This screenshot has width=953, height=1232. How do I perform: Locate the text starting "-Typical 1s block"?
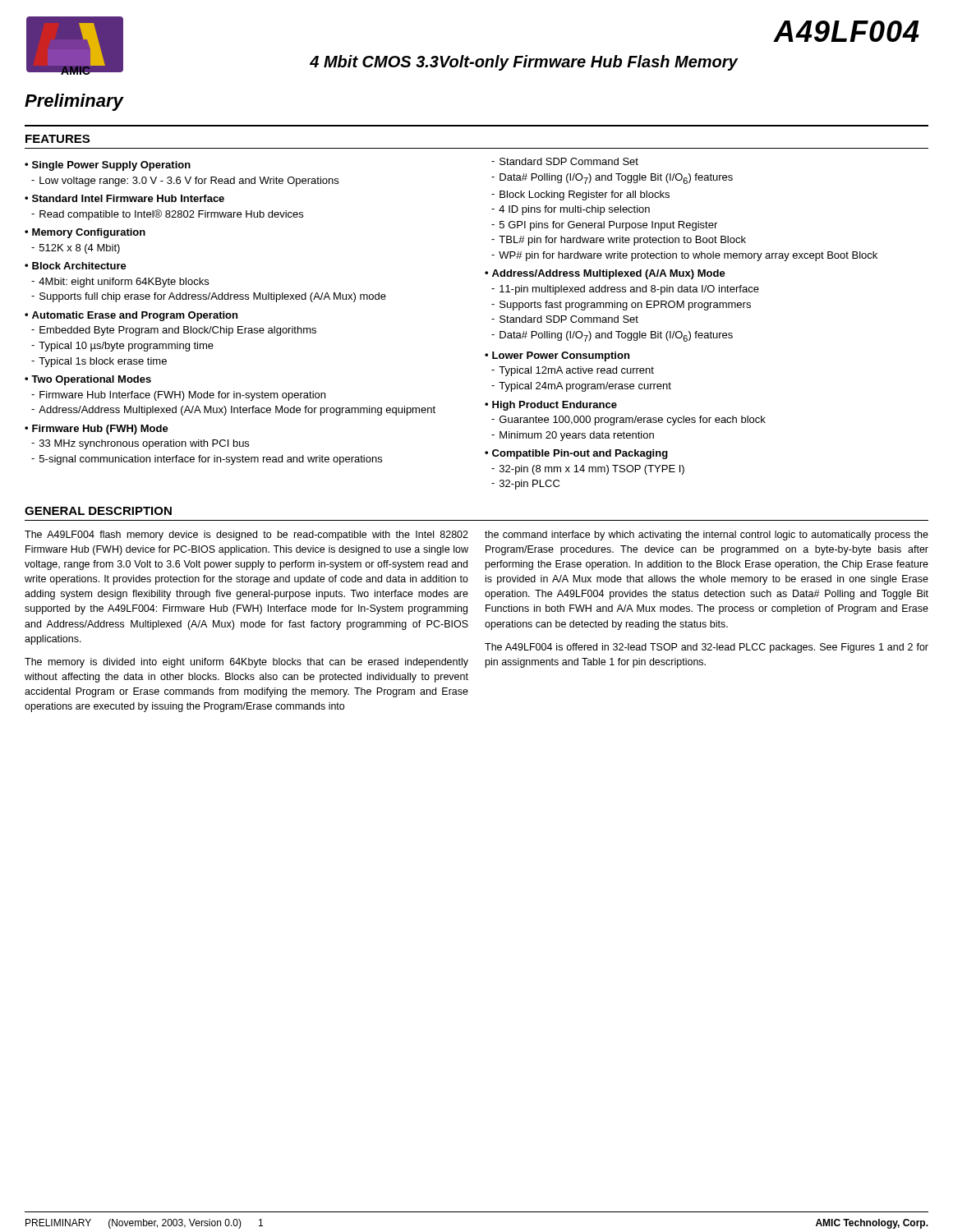tap(99, 361)
